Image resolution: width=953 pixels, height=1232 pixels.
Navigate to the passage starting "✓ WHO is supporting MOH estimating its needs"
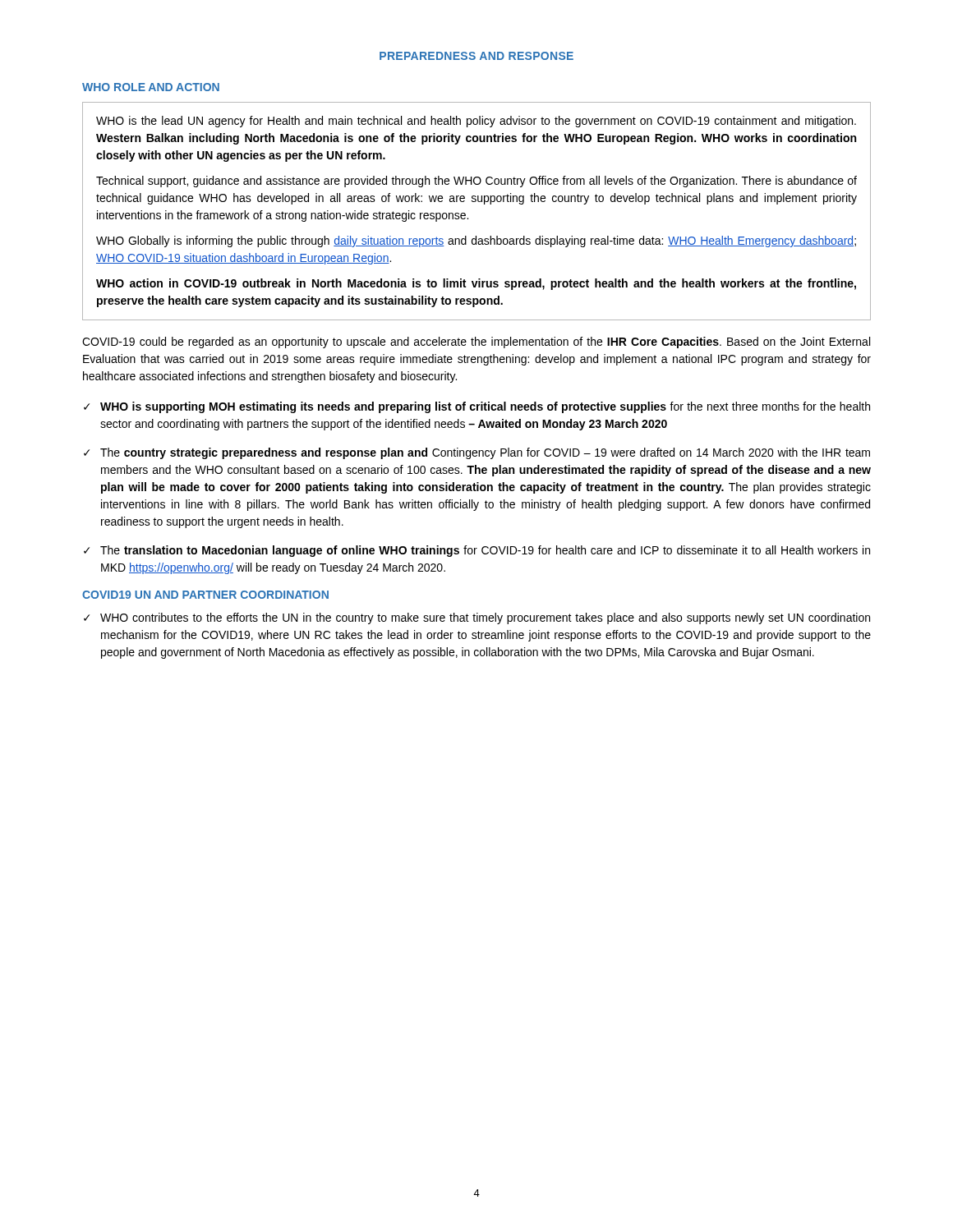476,416
